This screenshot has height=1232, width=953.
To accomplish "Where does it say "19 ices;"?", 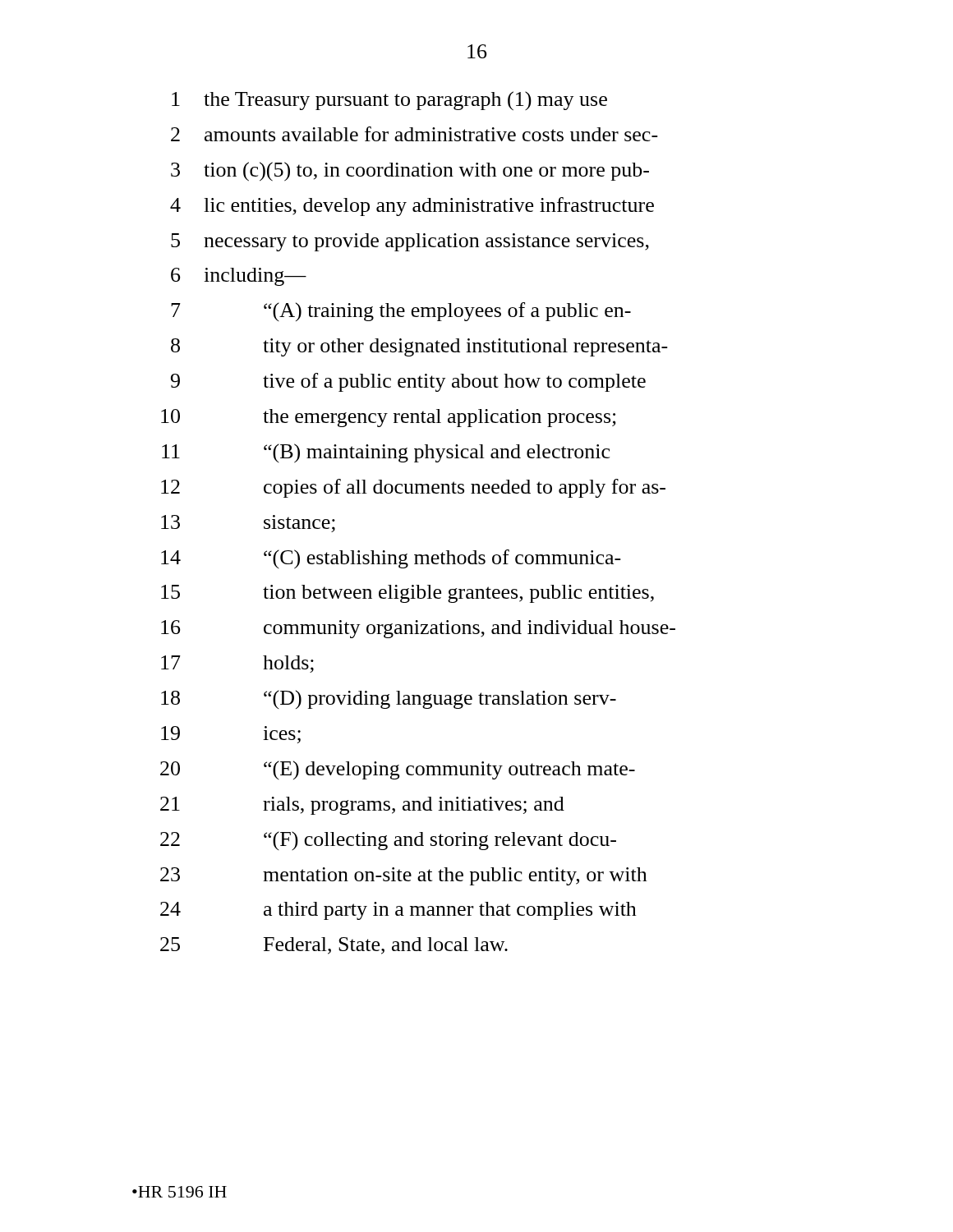I will pos(175,735).
